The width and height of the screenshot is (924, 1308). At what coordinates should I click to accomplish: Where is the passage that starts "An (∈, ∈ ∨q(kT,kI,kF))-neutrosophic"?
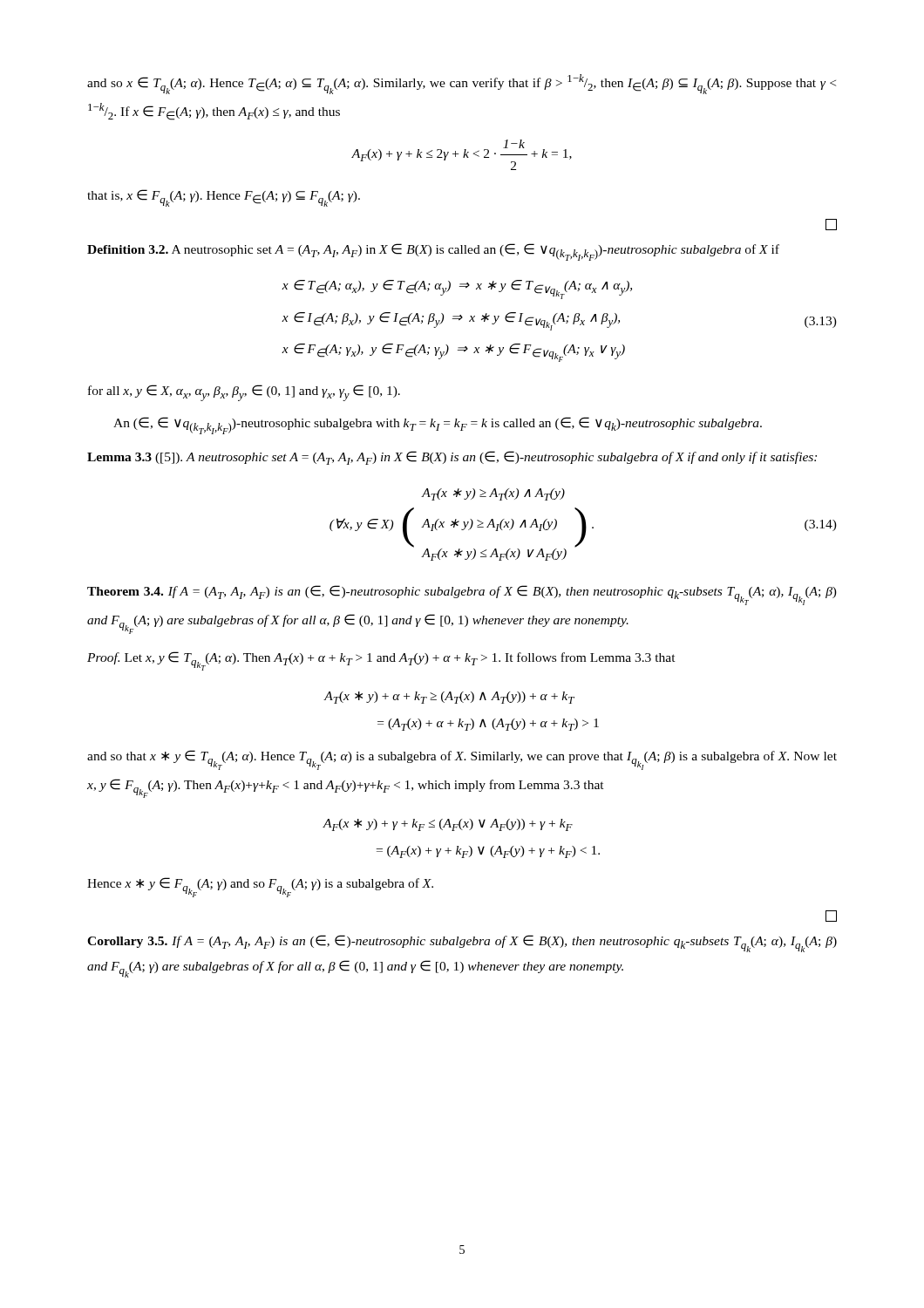[462, 425]
